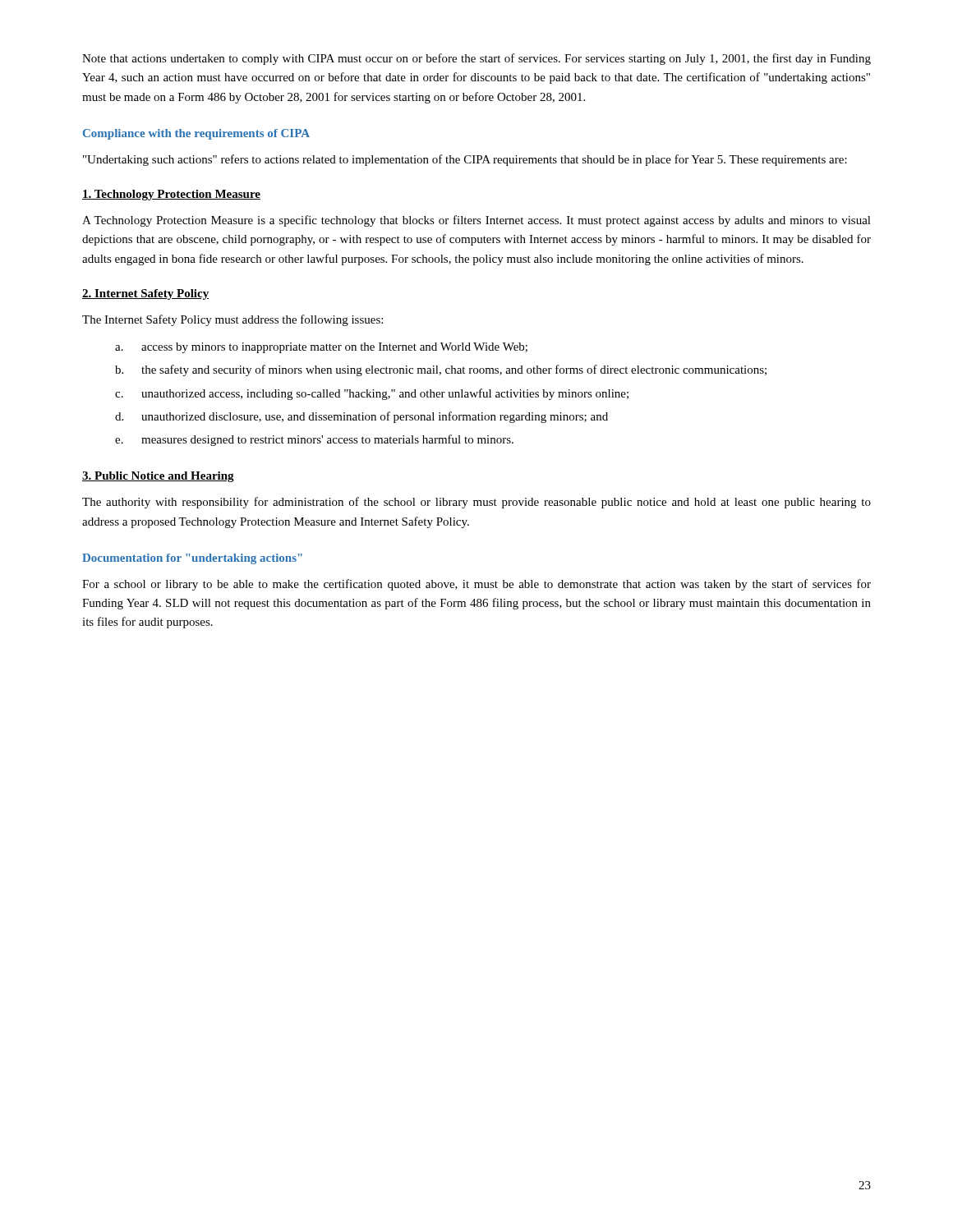Select the text starting ""Undertaking such actions" refers"
Viewport: 953px width, 1232px height.
click(465, 159)
